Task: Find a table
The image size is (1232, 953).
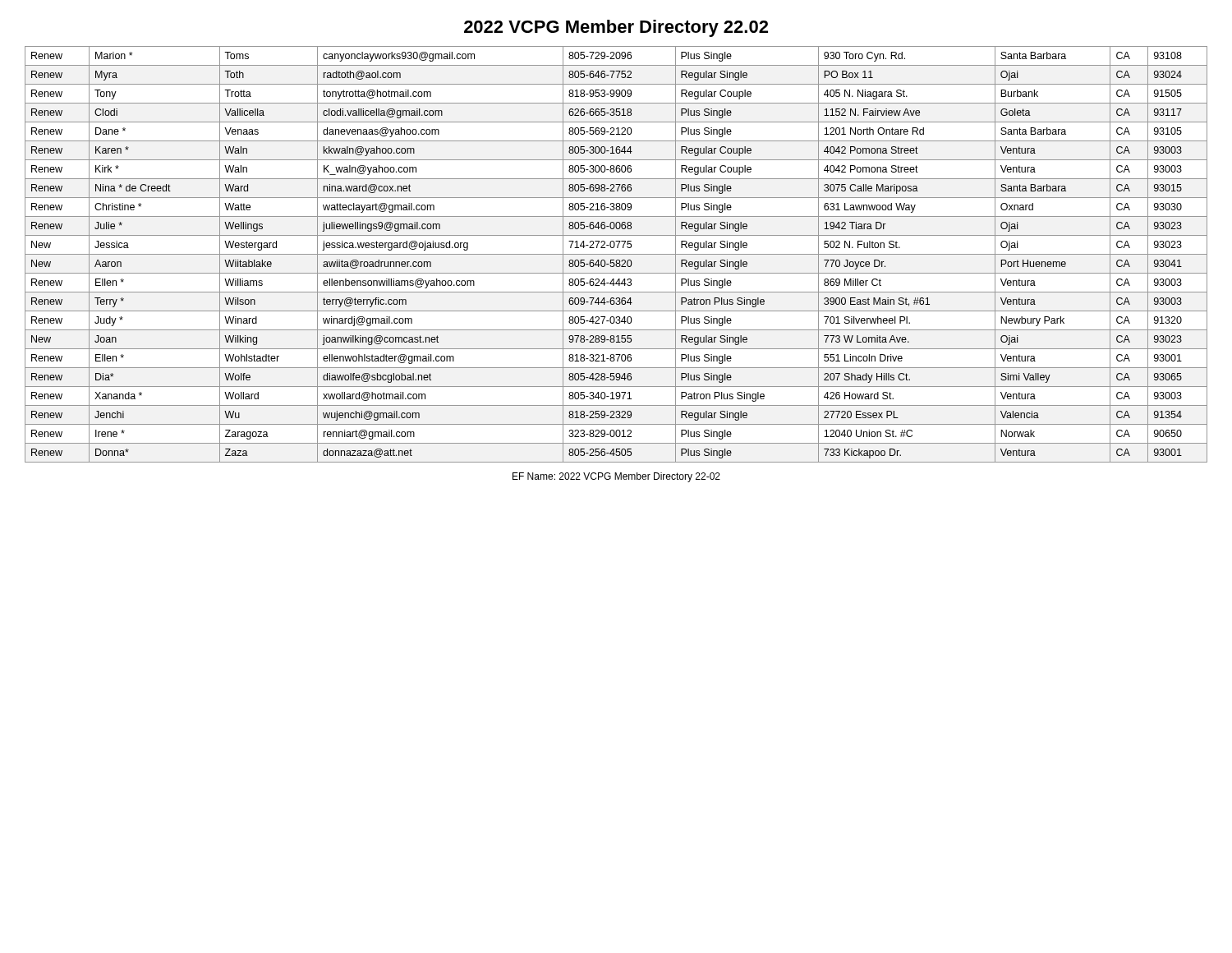Action: click(616, 254)
